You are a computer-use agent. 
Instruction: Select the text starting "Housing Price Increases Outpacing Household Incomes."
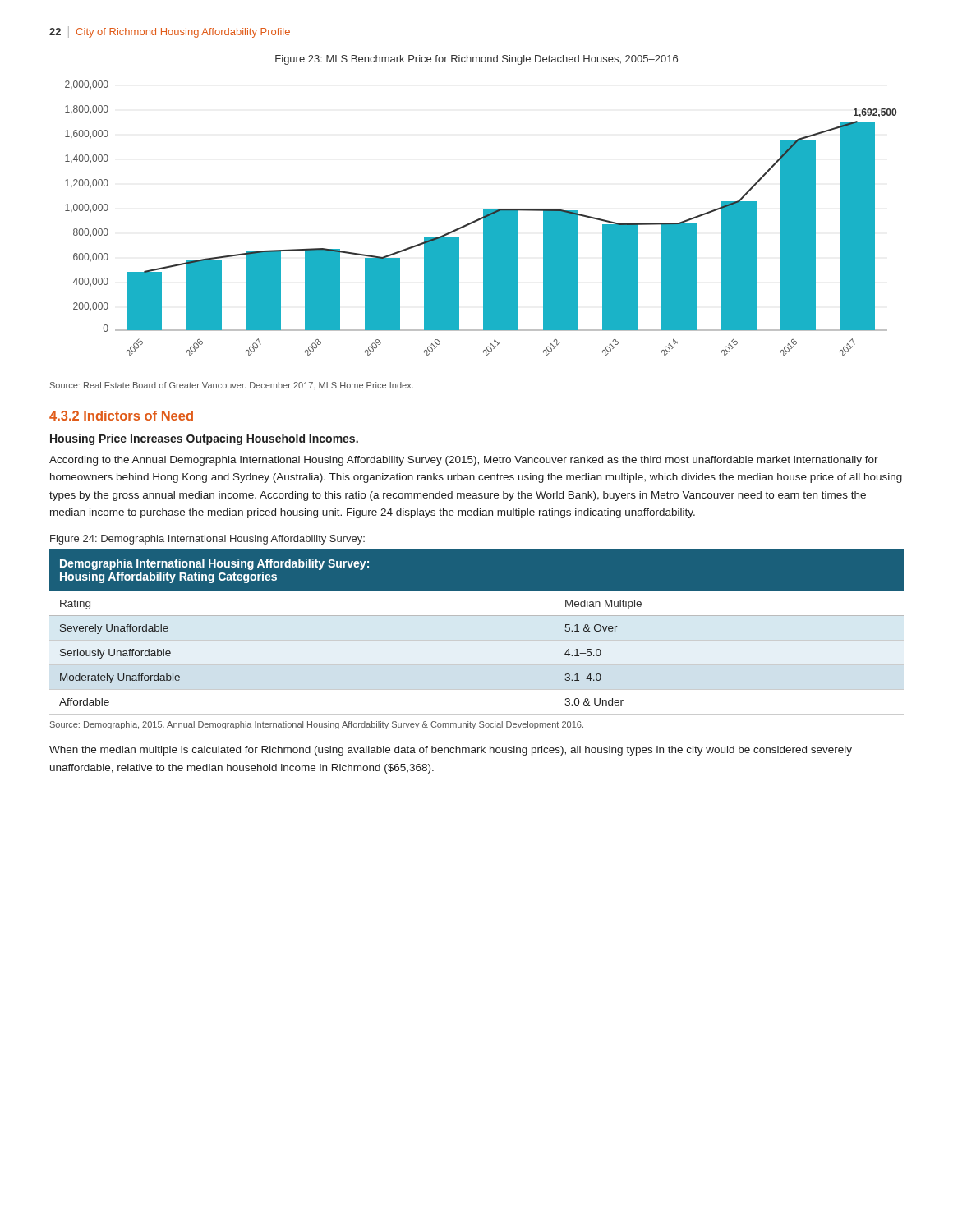(204, 439)
